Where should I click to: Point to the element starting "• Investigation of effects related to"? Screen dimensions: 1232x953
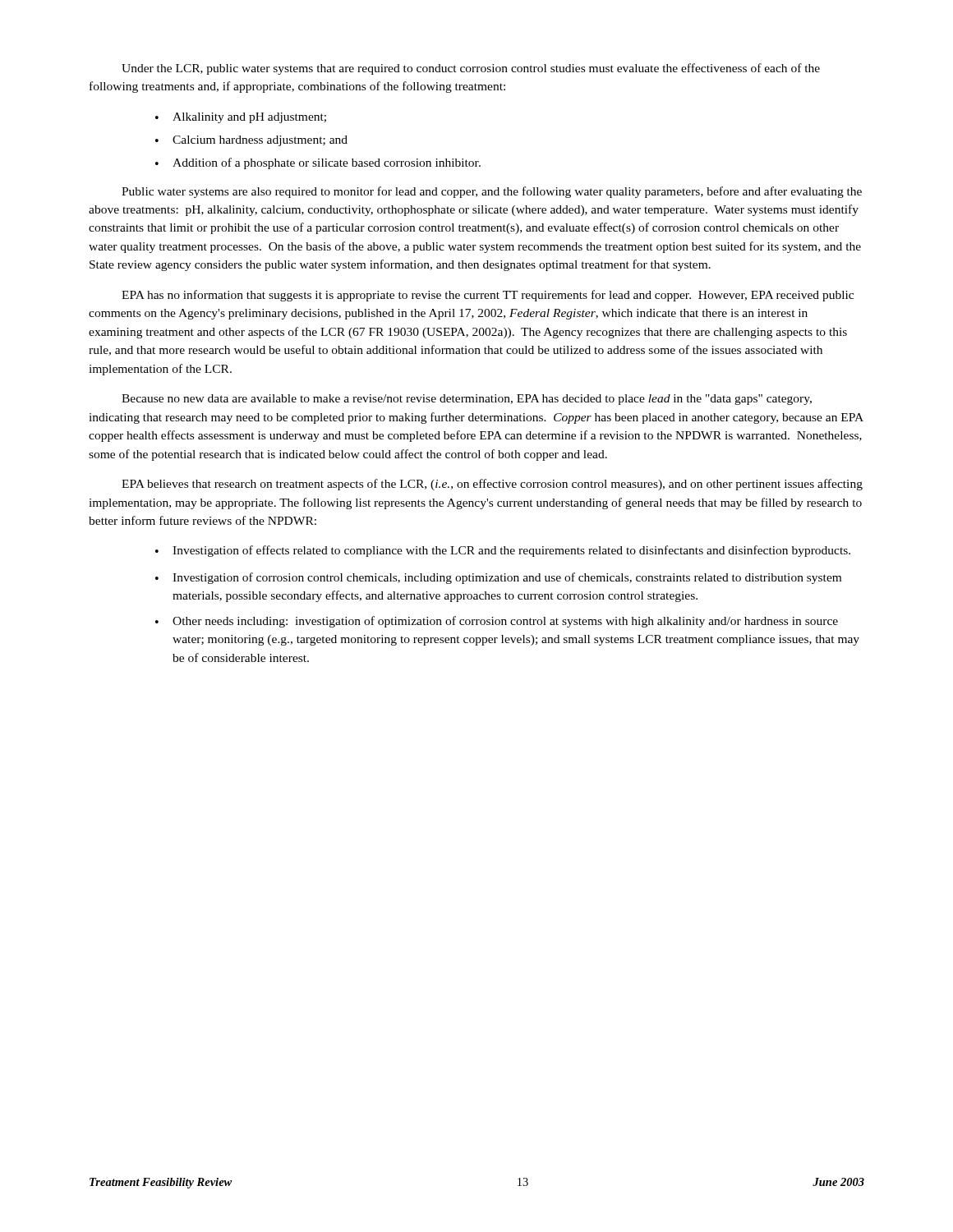tap(509, 552)
